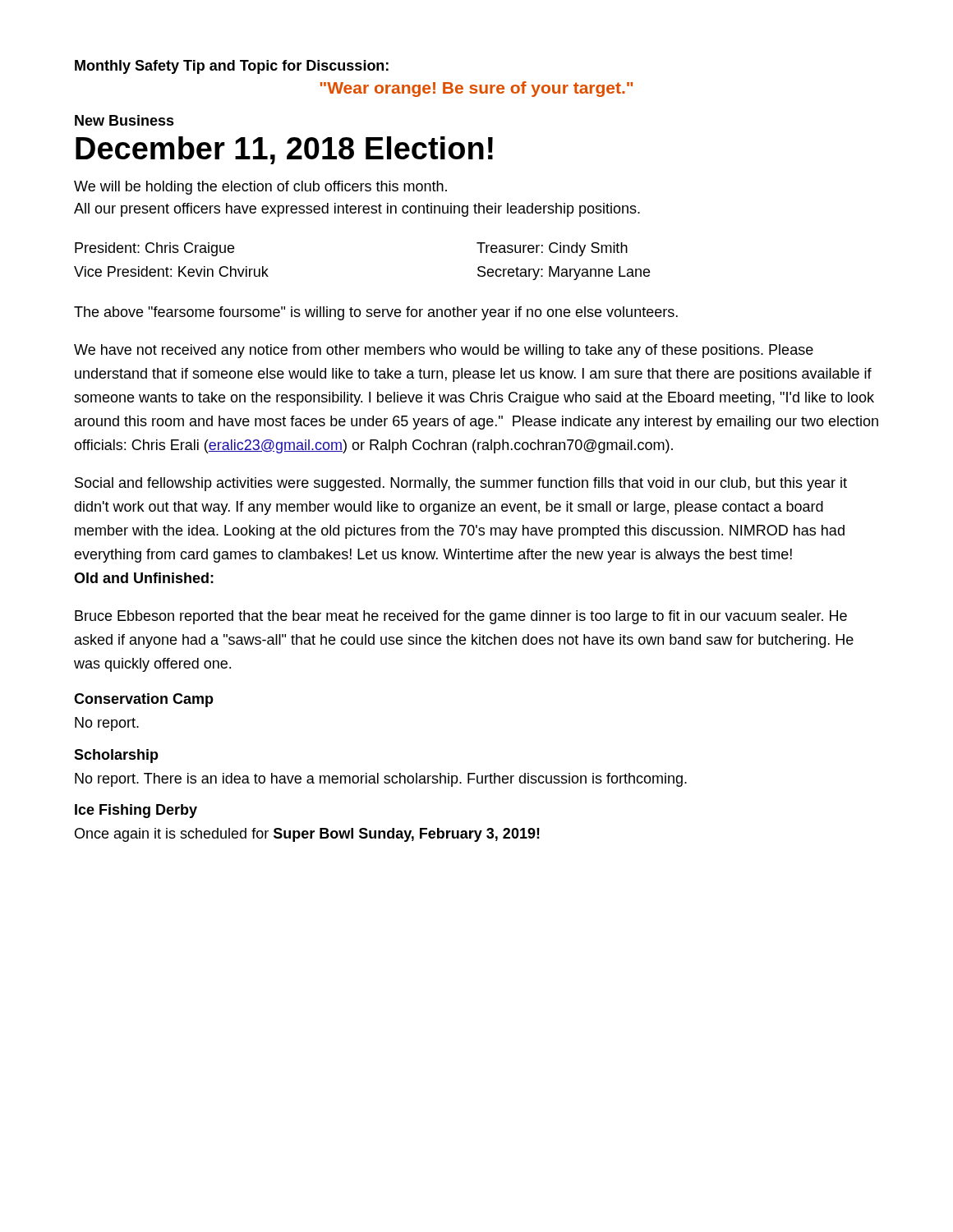Find the block on this page that starts "The above "fearsome foursome" is willing to"
This screenshot has height=1232, width=953.
(x=376, y=312)
